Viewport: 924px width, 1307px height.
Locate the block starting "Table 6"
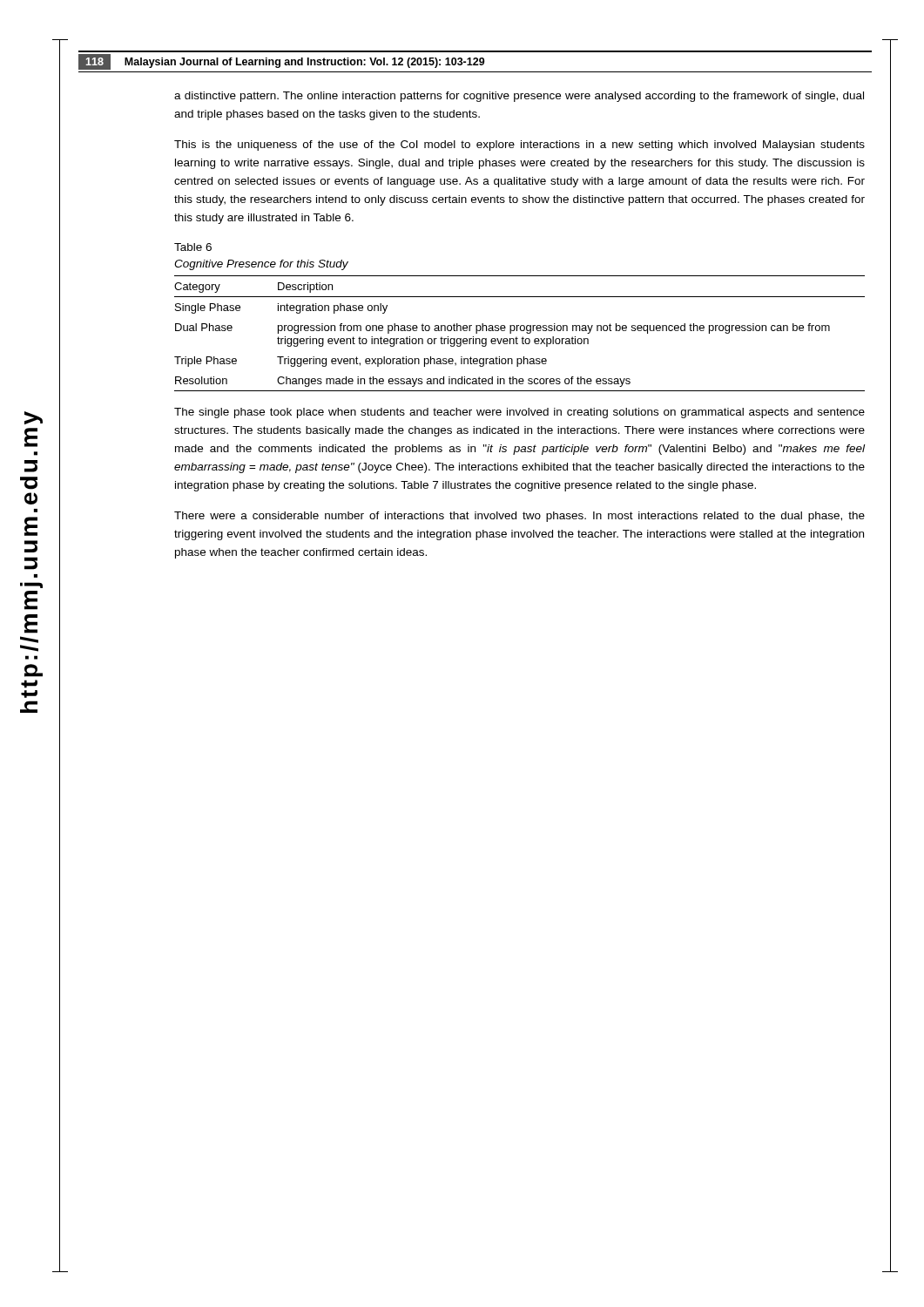pyautogui.click(x=193, y=247)
